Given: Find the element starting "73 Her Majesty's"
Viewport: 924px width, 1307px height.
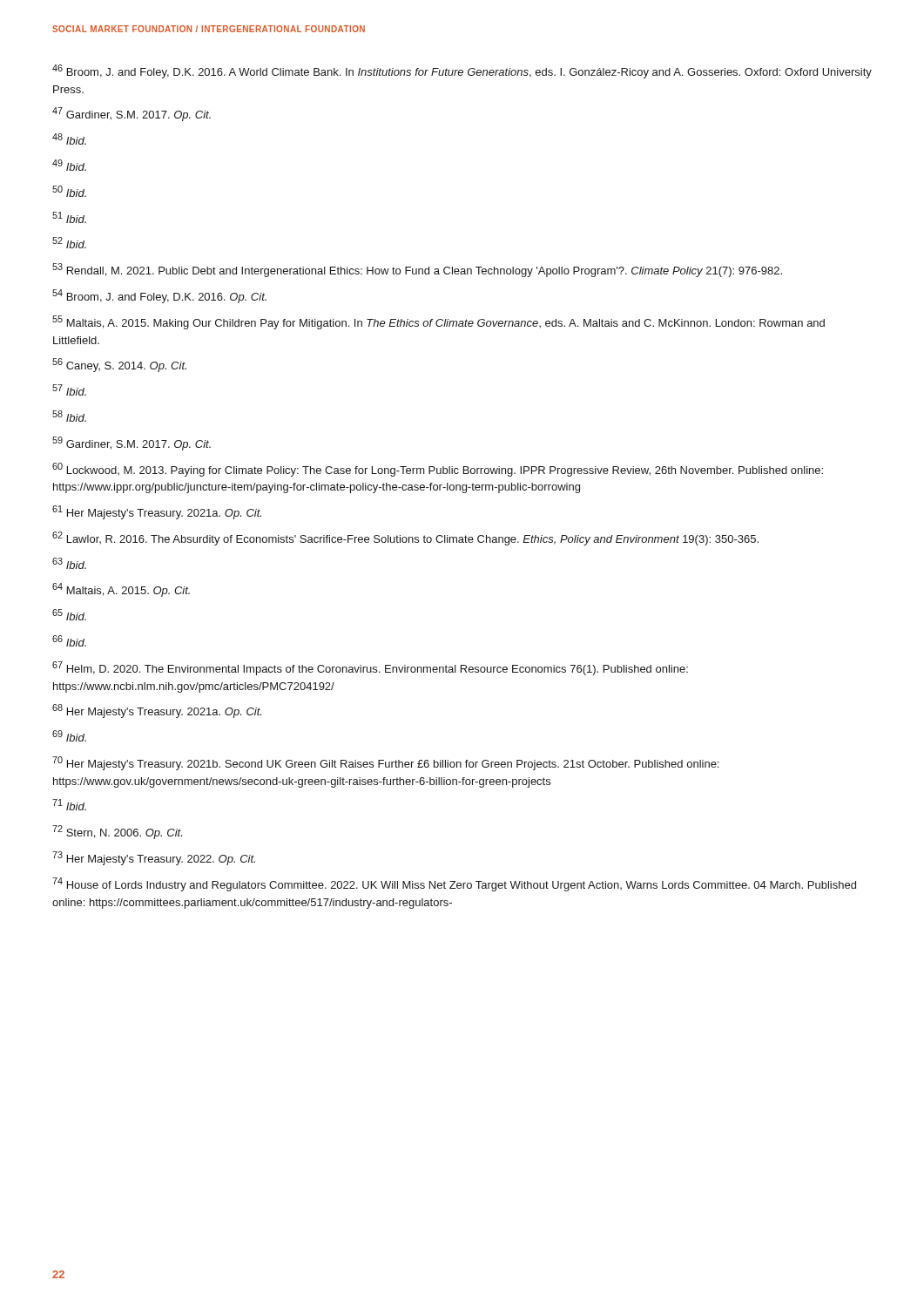Looking at the screenshot, I should tap(154, 857).
